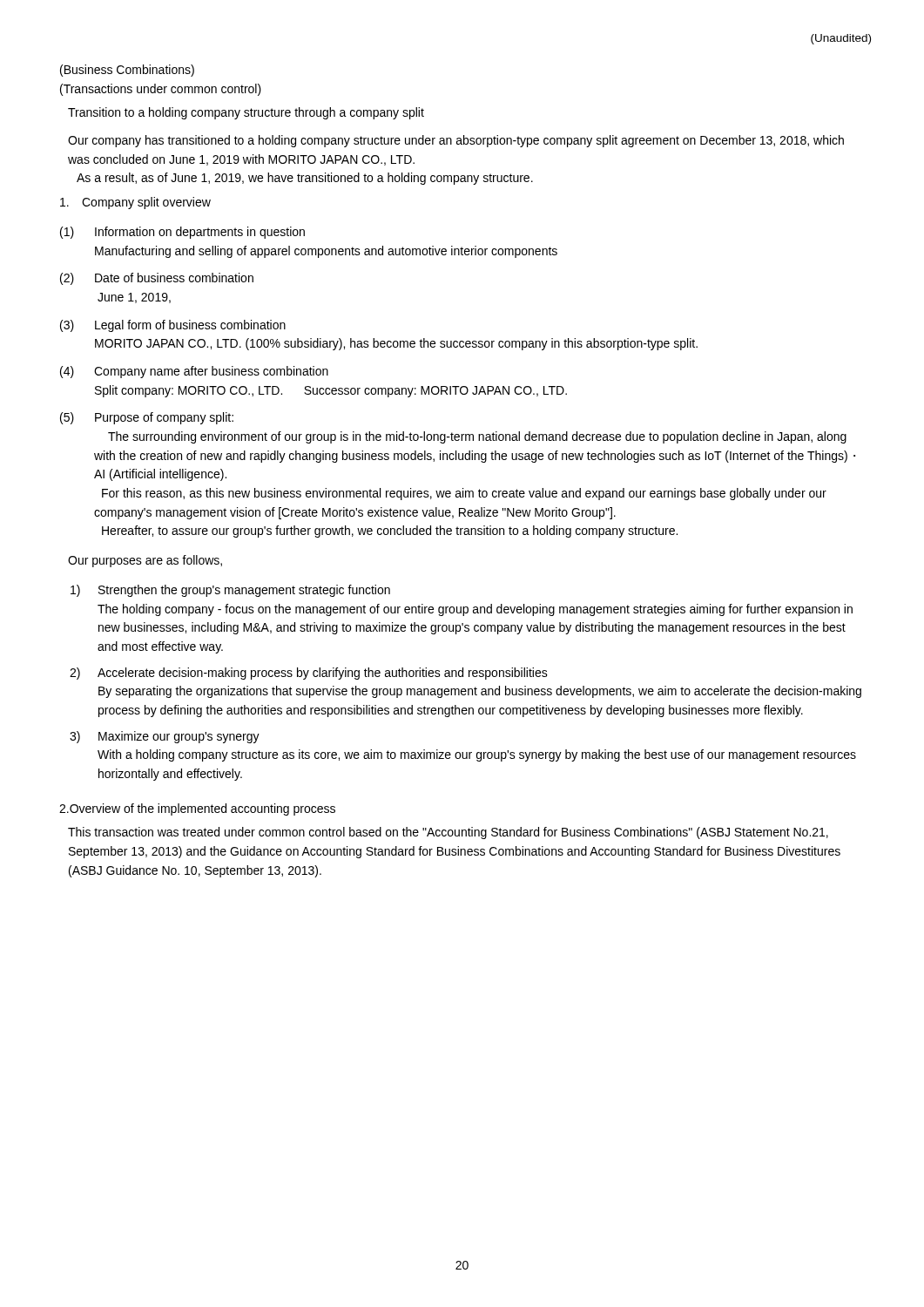Find the block on this page that starts "(3) Legal form of business combination"

point(462,335)
